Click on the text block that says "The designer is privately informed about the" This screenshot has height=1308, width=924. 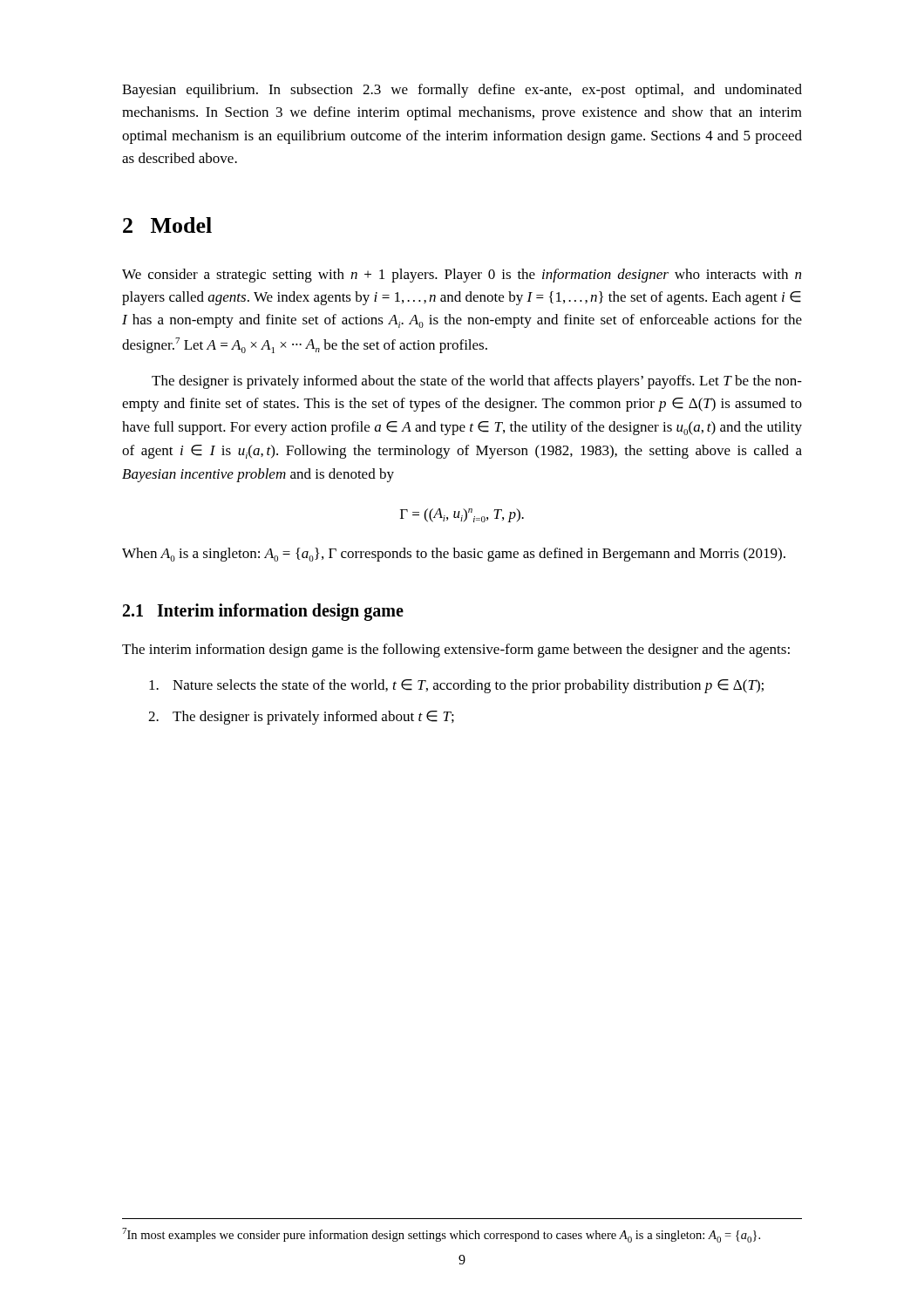(462, 428)
